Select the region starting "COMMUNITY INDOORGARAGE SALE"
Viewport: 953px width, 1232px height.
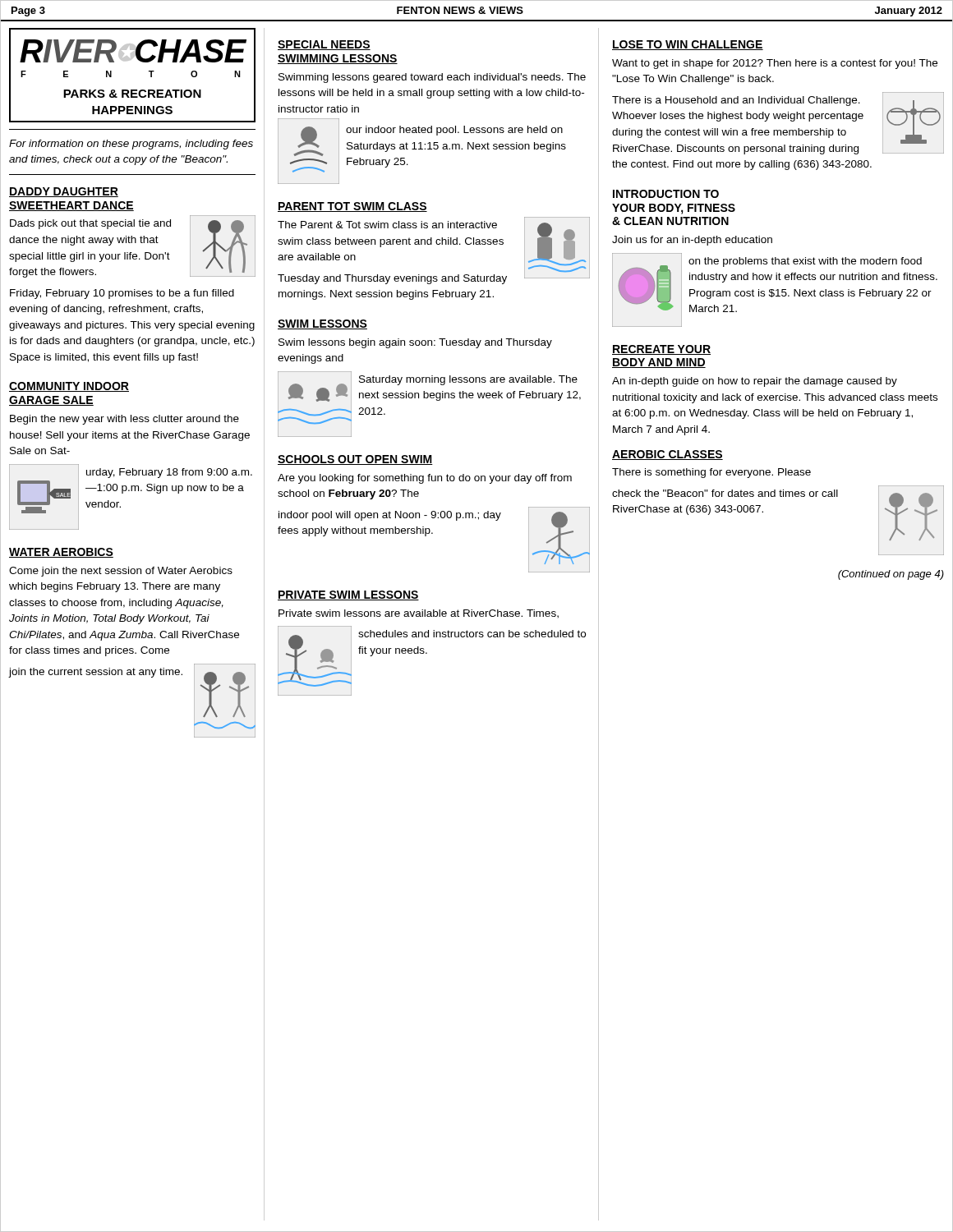coord(69,393)
